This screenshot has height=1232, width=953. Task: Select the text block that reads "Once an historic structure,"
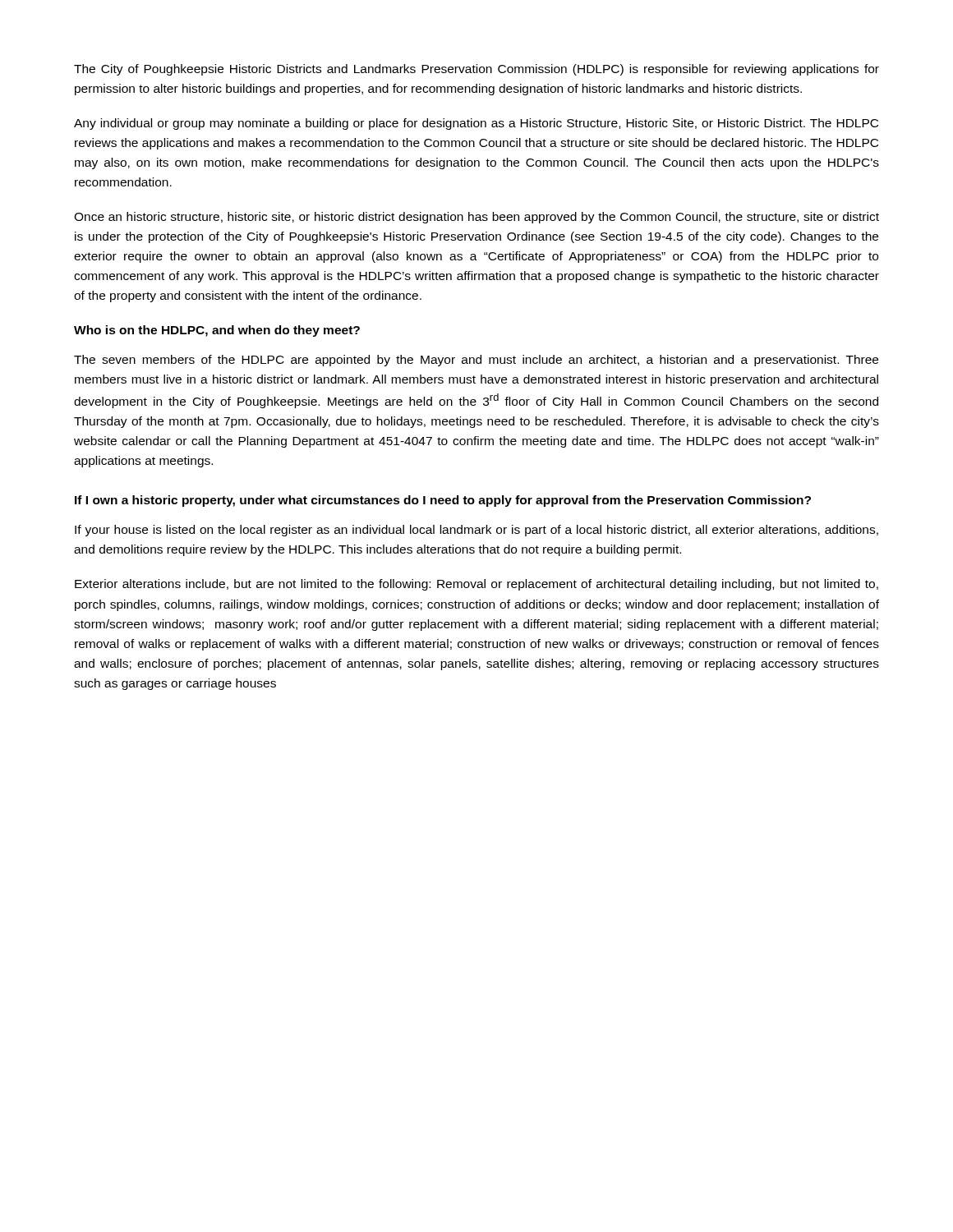476,256
